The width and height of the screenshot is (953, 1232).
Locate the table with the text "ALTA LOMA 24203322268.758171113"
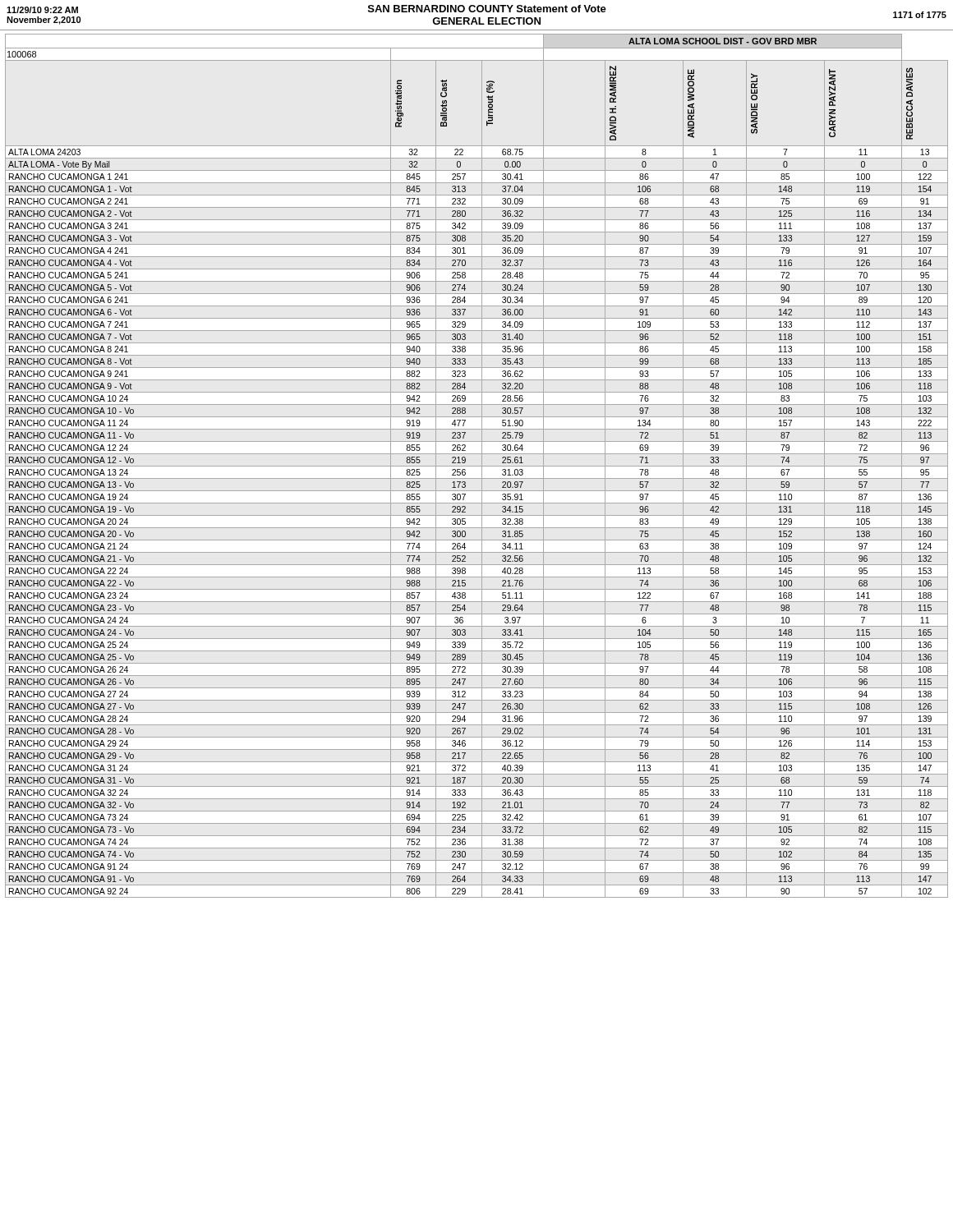(x=476, y=522)
